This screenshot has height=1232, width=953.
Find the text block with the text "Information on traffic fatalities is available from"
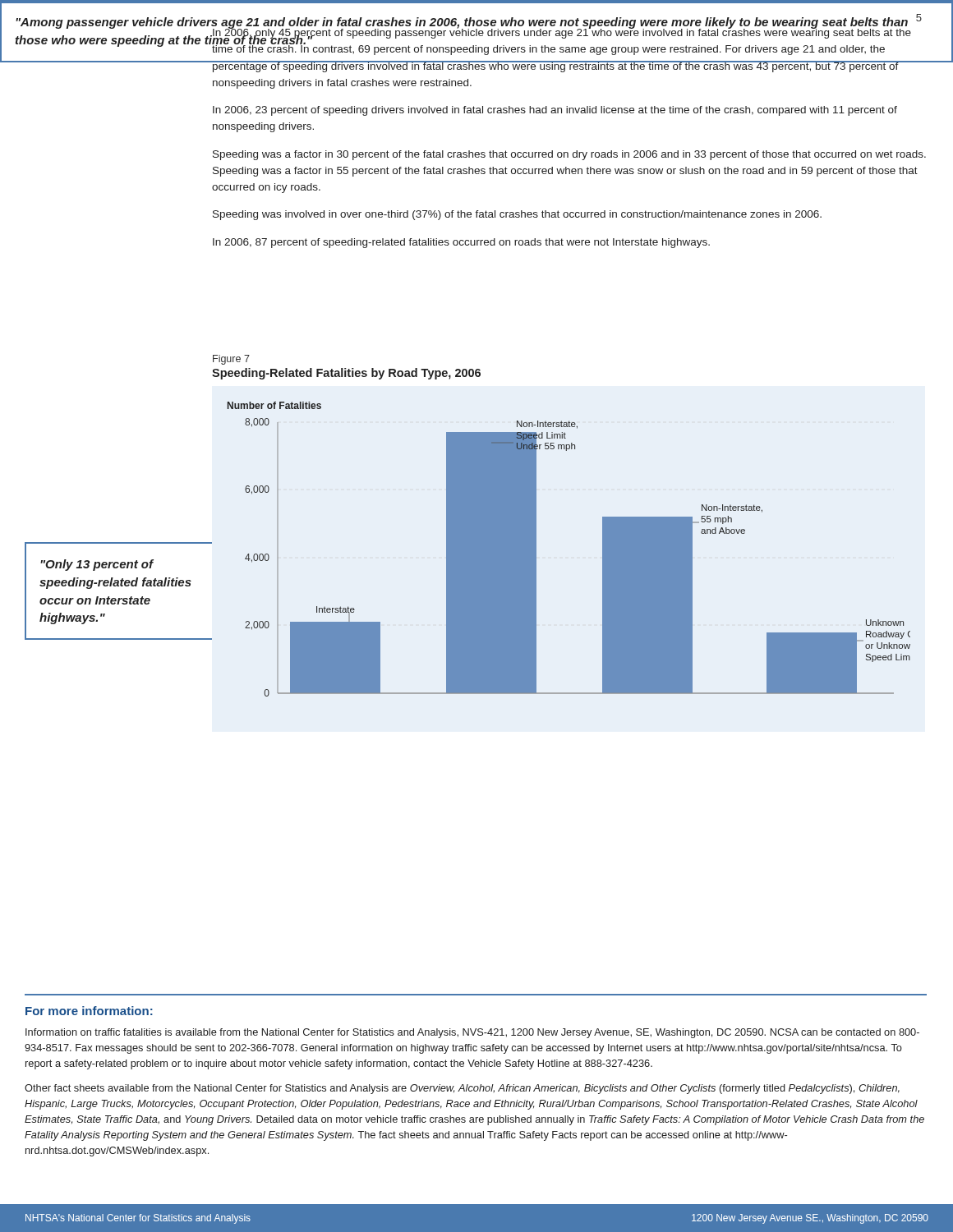tap(476, 1048)
